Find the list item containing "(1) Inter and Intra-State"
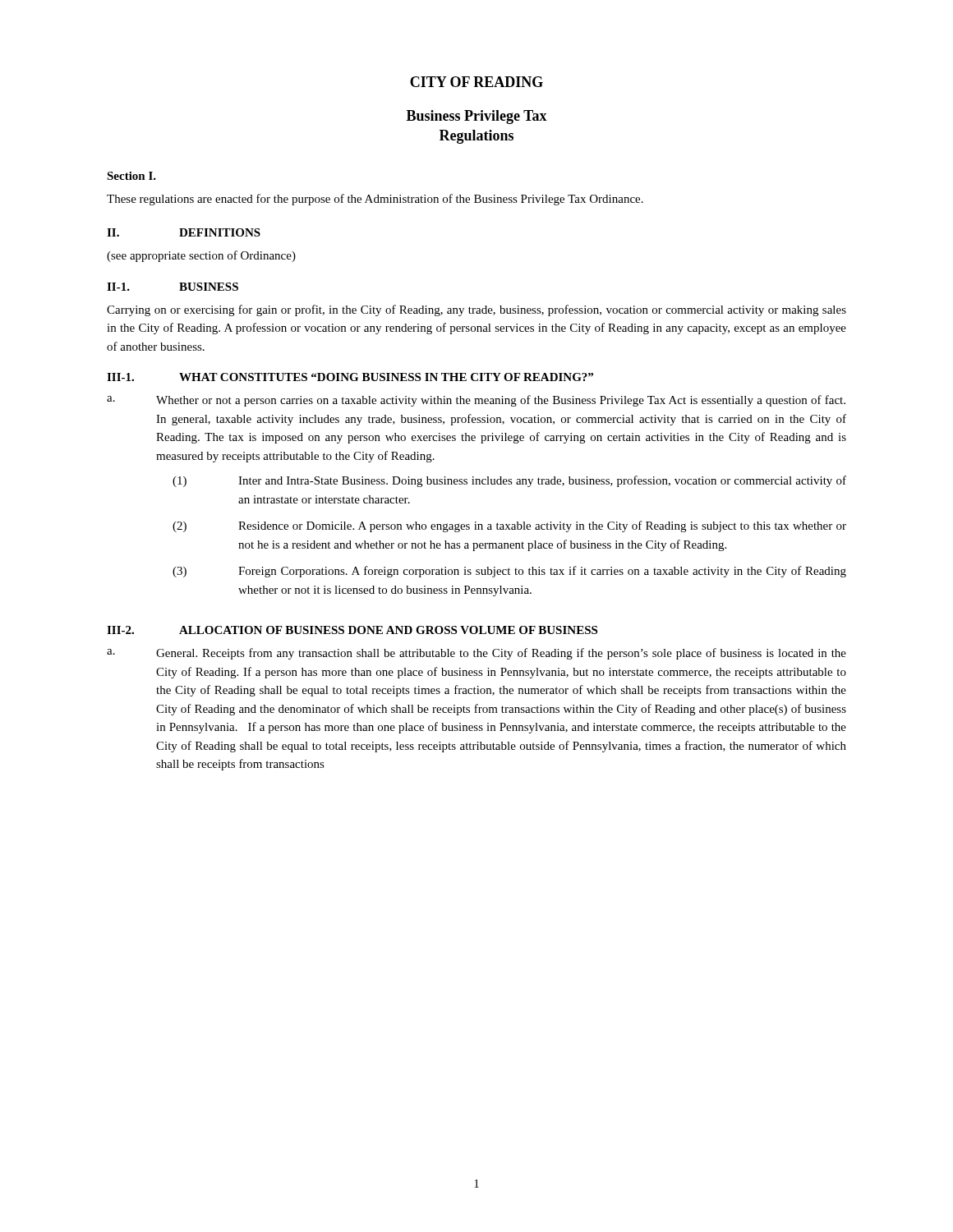The image size is (953, 1232). click(501, 490)
